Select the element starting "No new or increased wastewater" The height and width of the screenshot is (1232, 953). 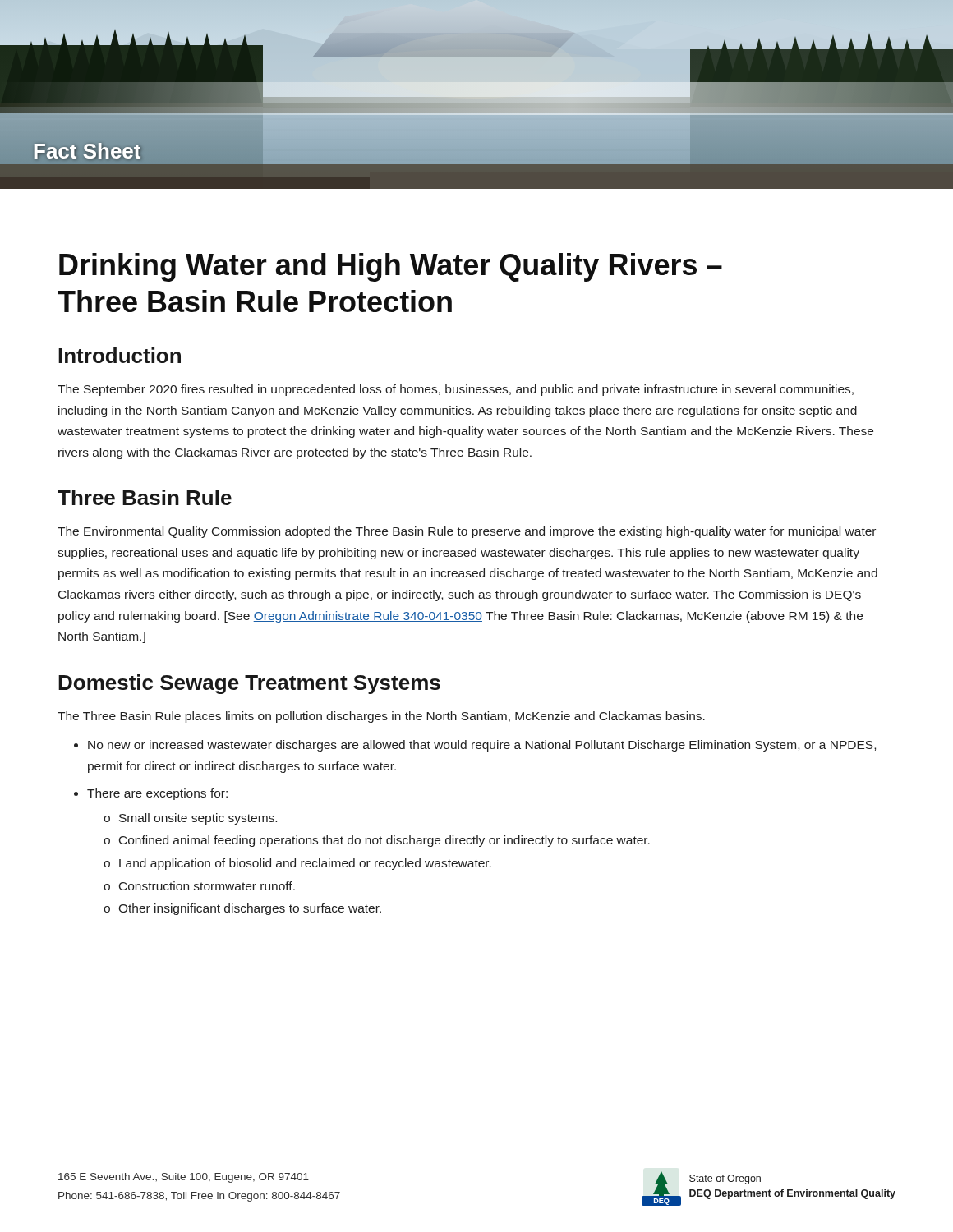pos(482,755)
